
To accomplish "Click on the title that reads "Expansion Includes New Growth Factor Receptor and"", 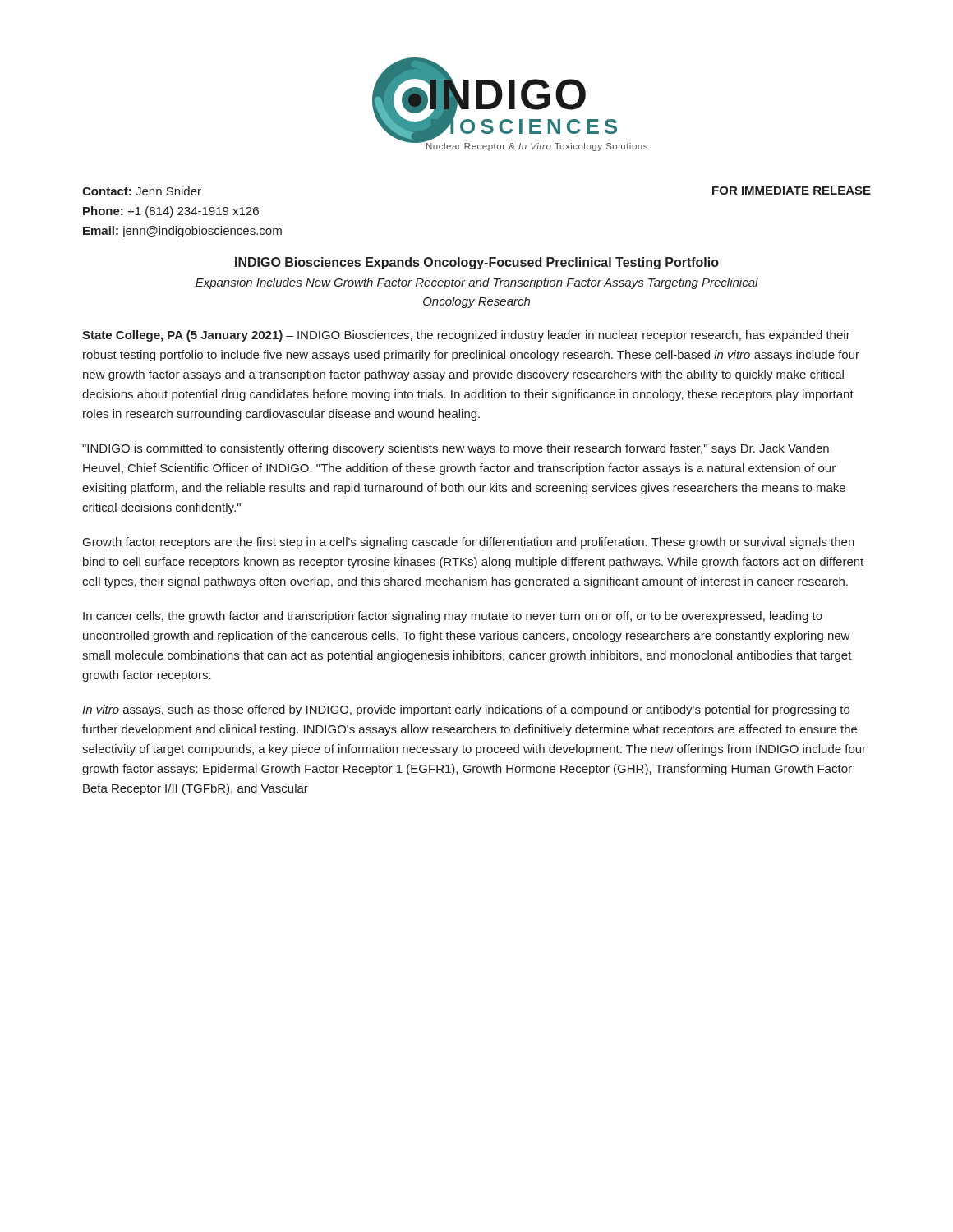I will click(476, 291).
